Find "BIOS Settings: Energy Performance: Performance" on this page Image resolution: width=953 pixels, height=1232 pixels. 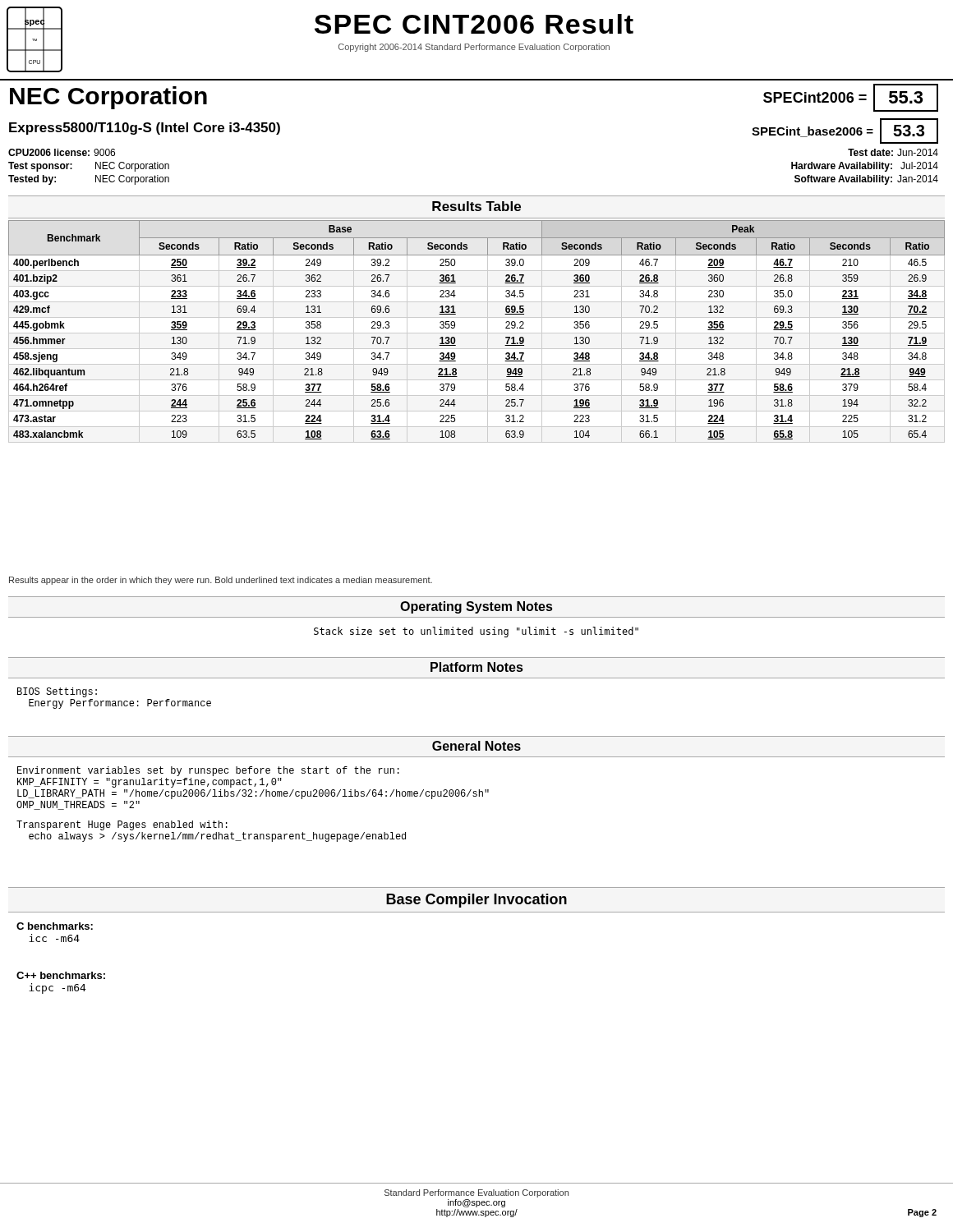click(x=57, y=692)
